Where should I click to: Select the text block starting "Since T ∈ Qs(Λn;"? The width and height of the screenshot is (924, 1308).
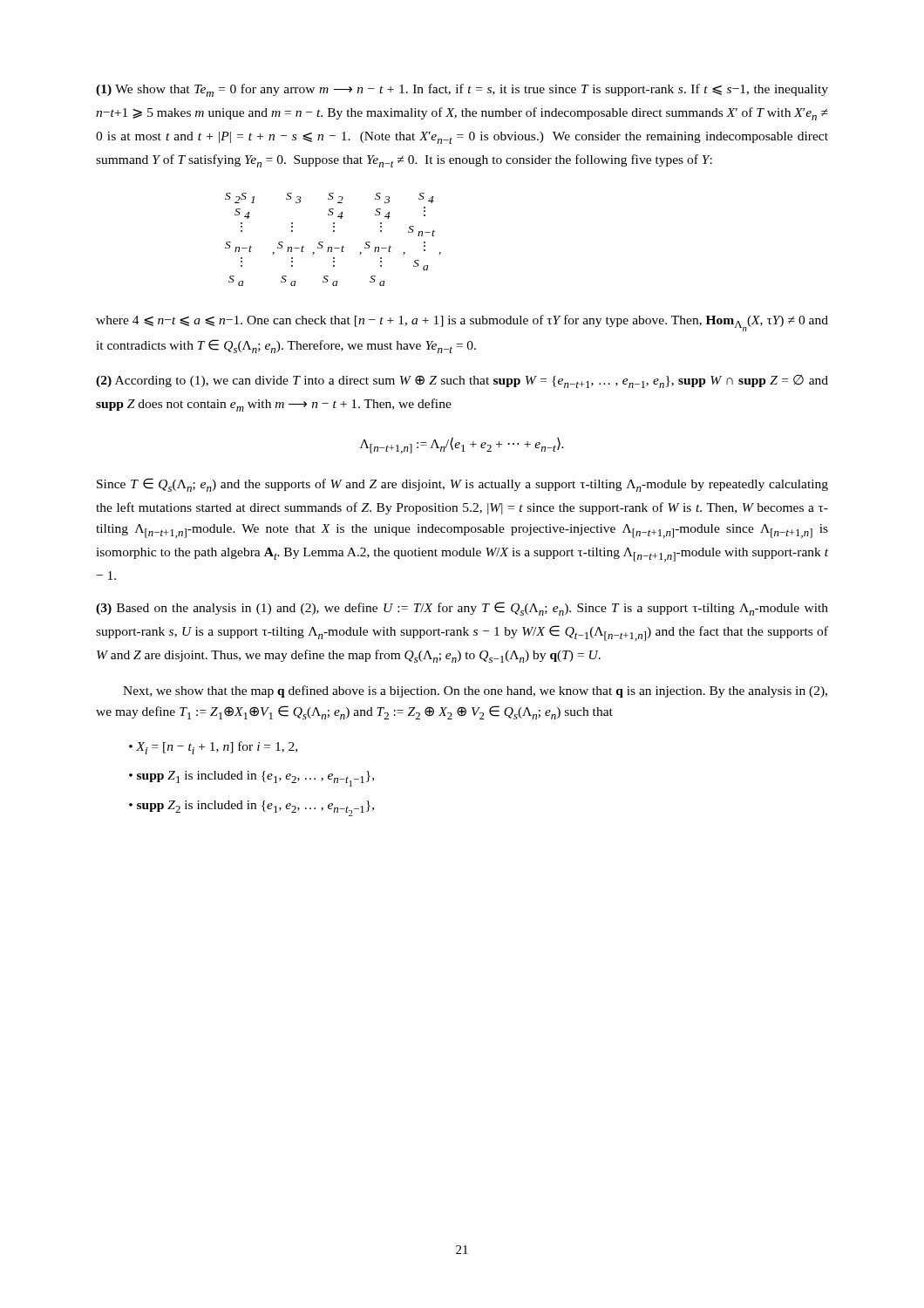pos(462,529)
